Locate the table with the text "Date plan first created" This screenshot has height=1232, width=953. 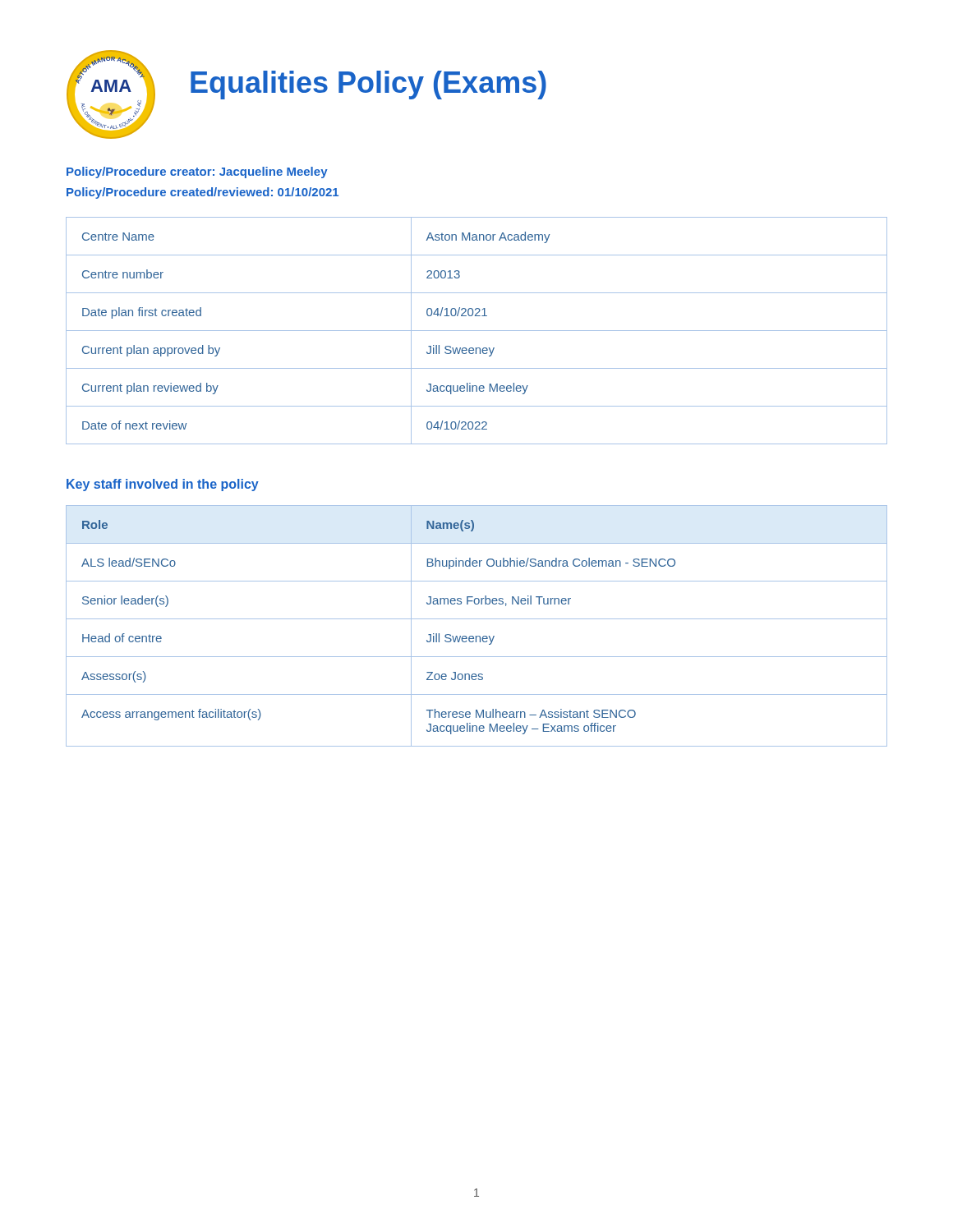476,331
